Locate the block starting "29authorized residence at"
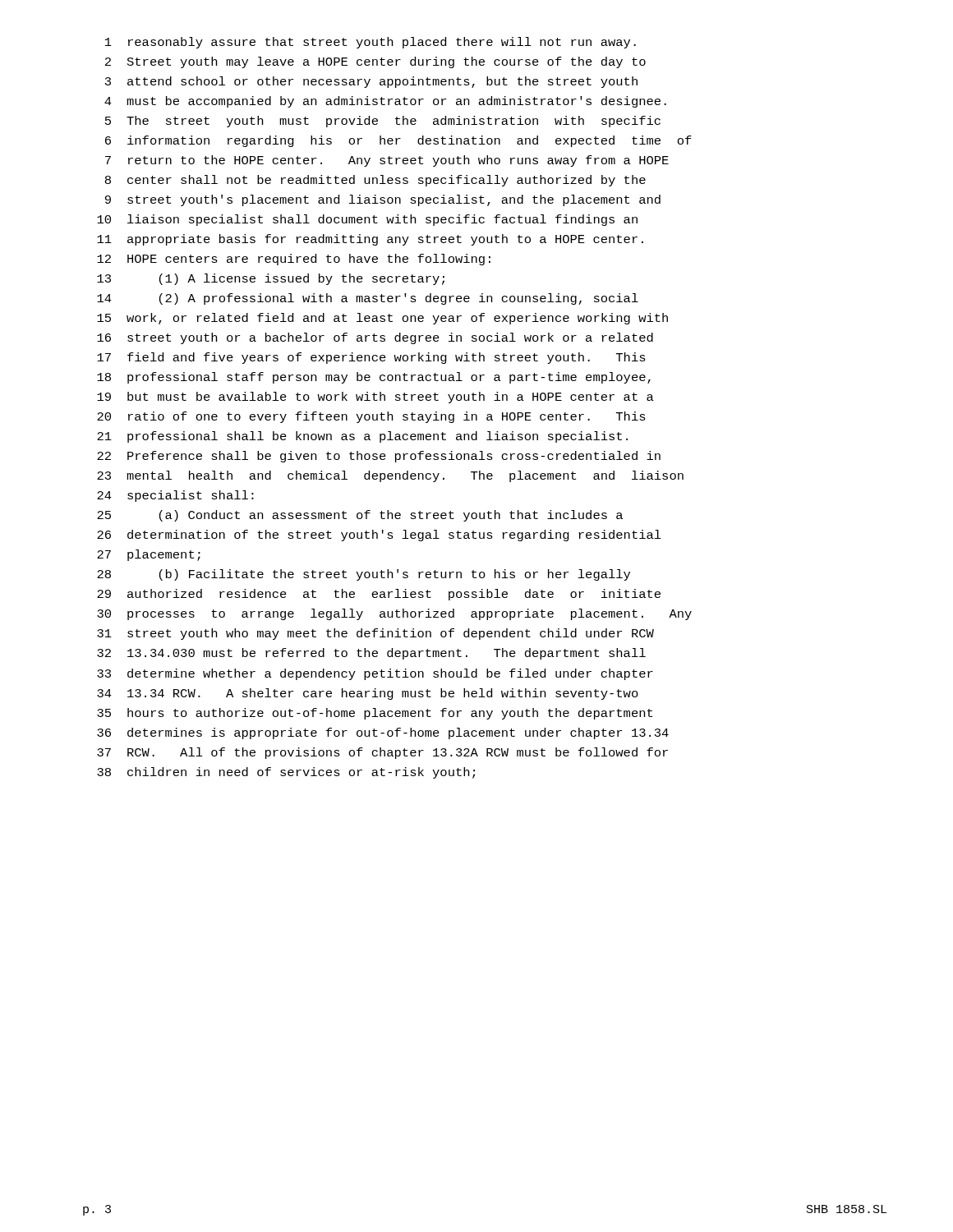Image resolution: width=953 pixels, height=1232 pixels. click(372, 595)
